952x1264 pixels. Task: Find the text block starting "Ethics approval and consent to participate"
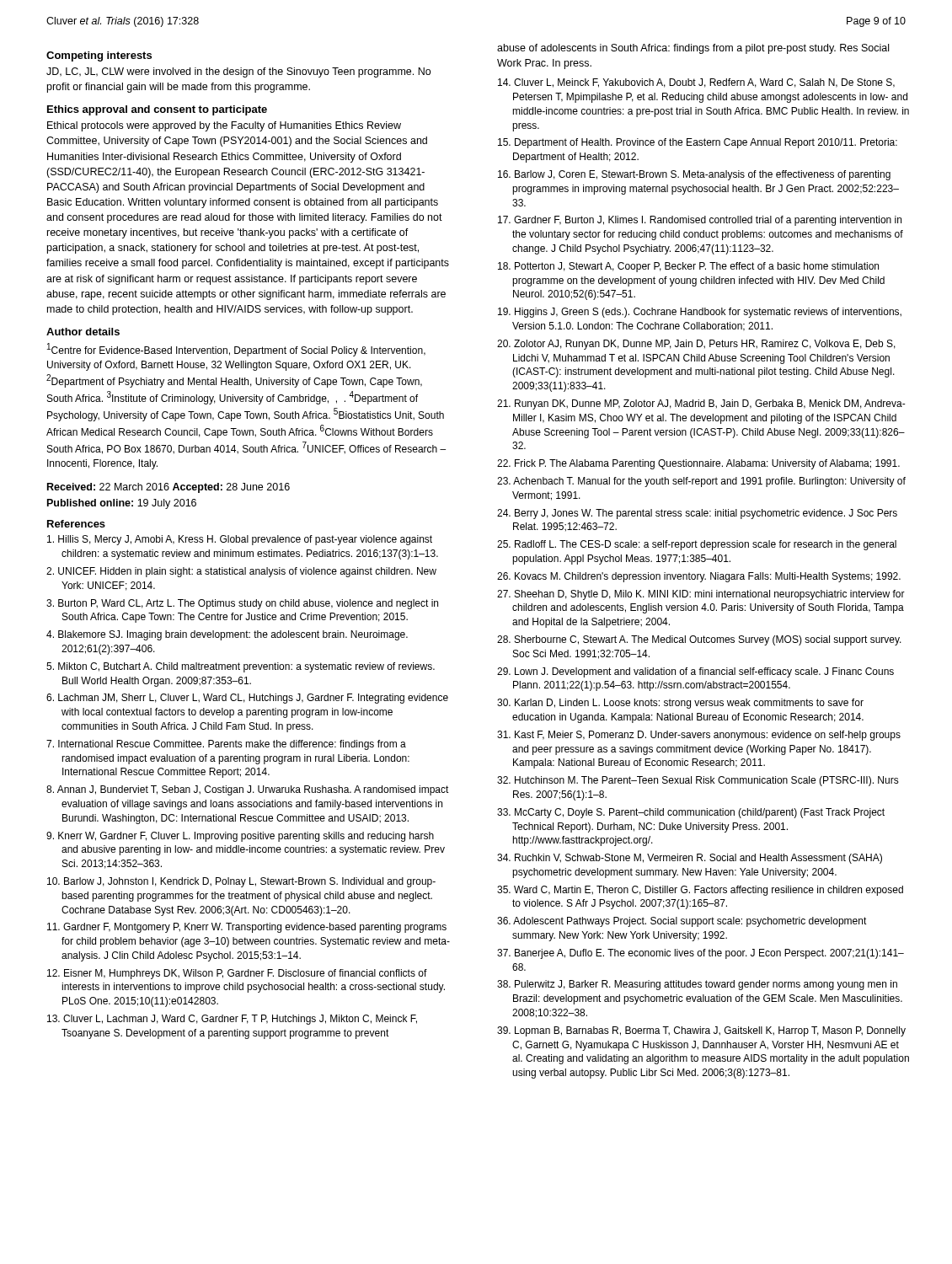[157, 109]
